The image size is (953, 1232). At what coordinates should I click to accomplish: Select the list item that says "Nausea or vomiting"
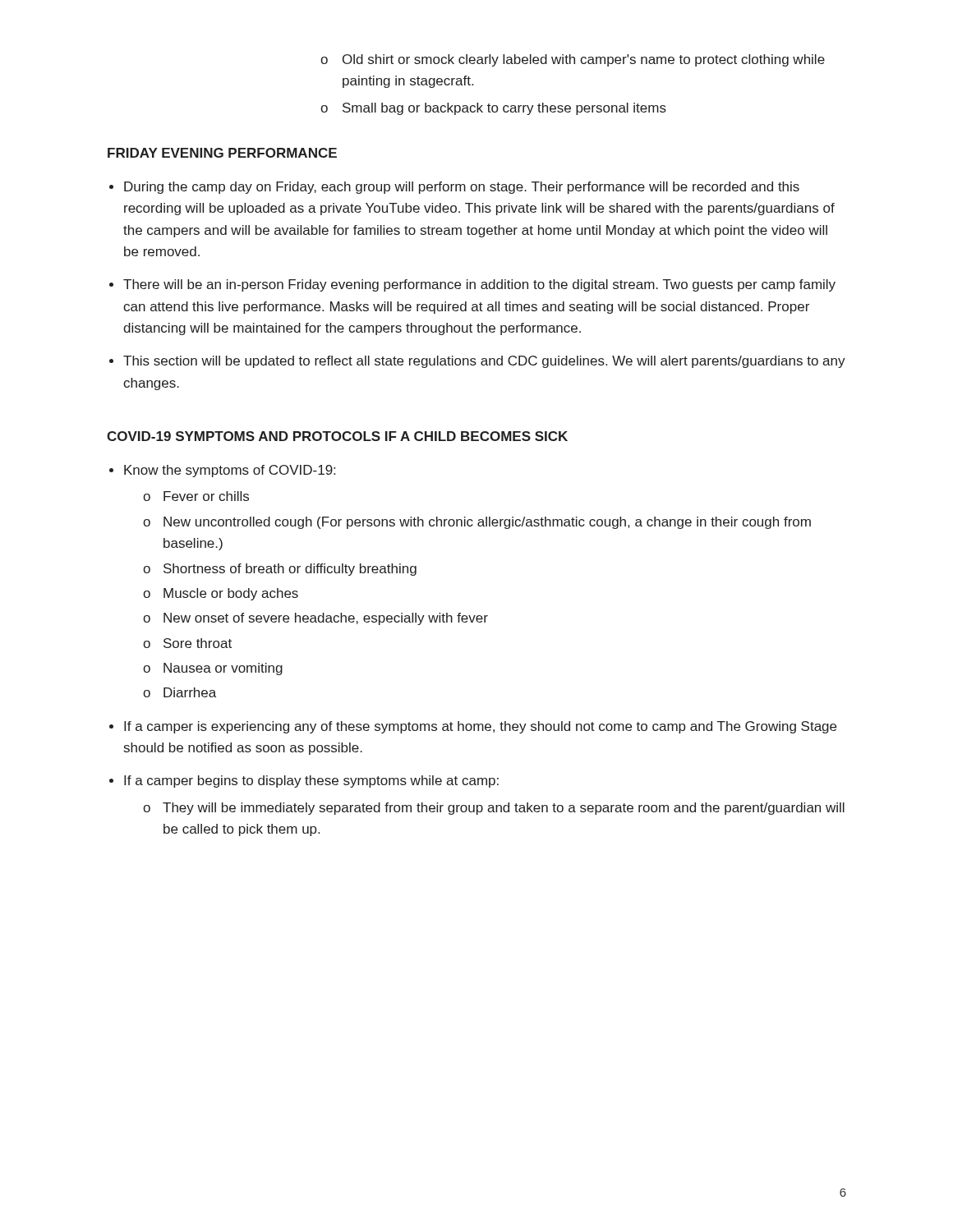coord(223,668)
